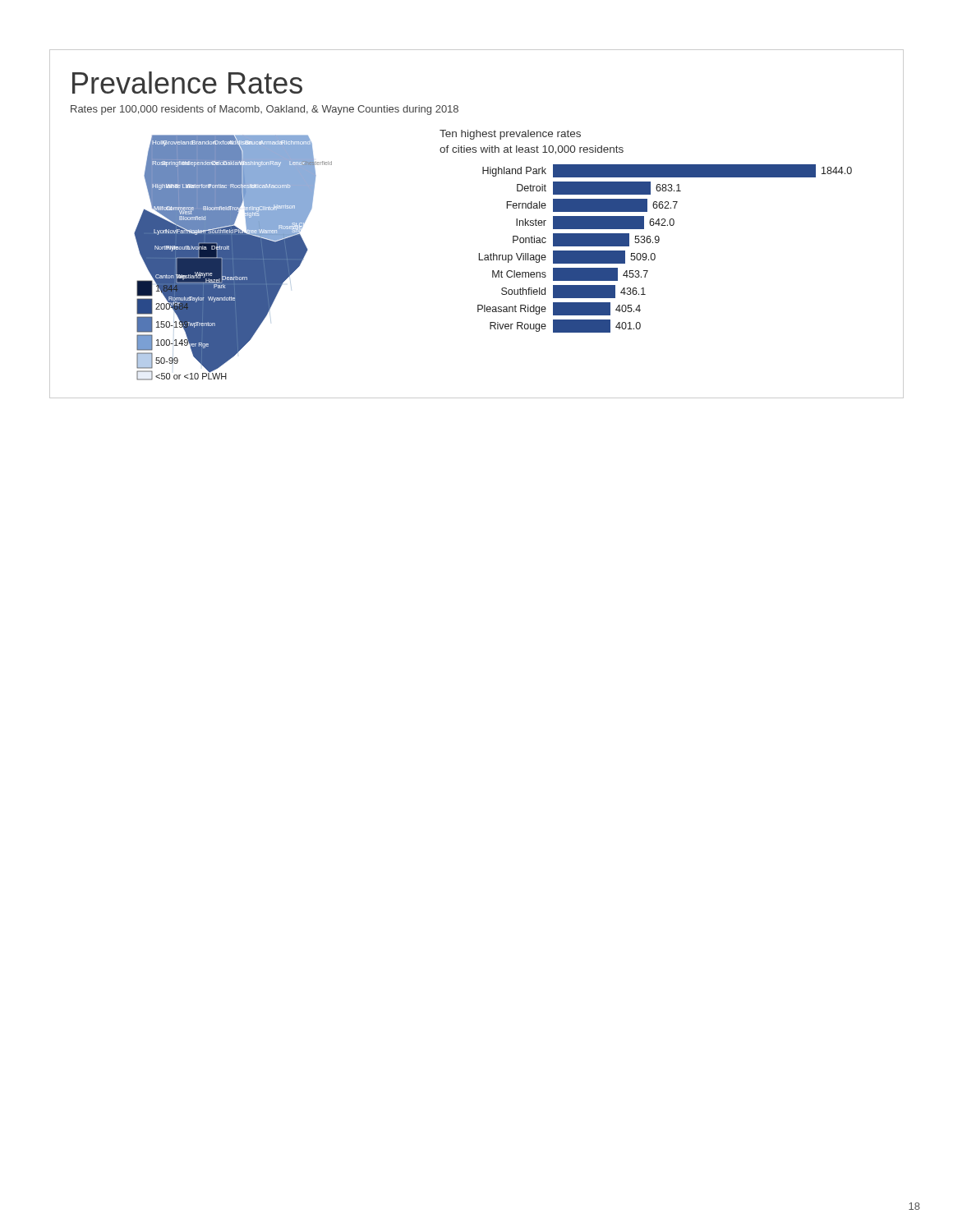Find the block on this page that starts "Rates per 100,000 residents"
This screenshot has width=953, height=1232.
click(x=265, y=110)
